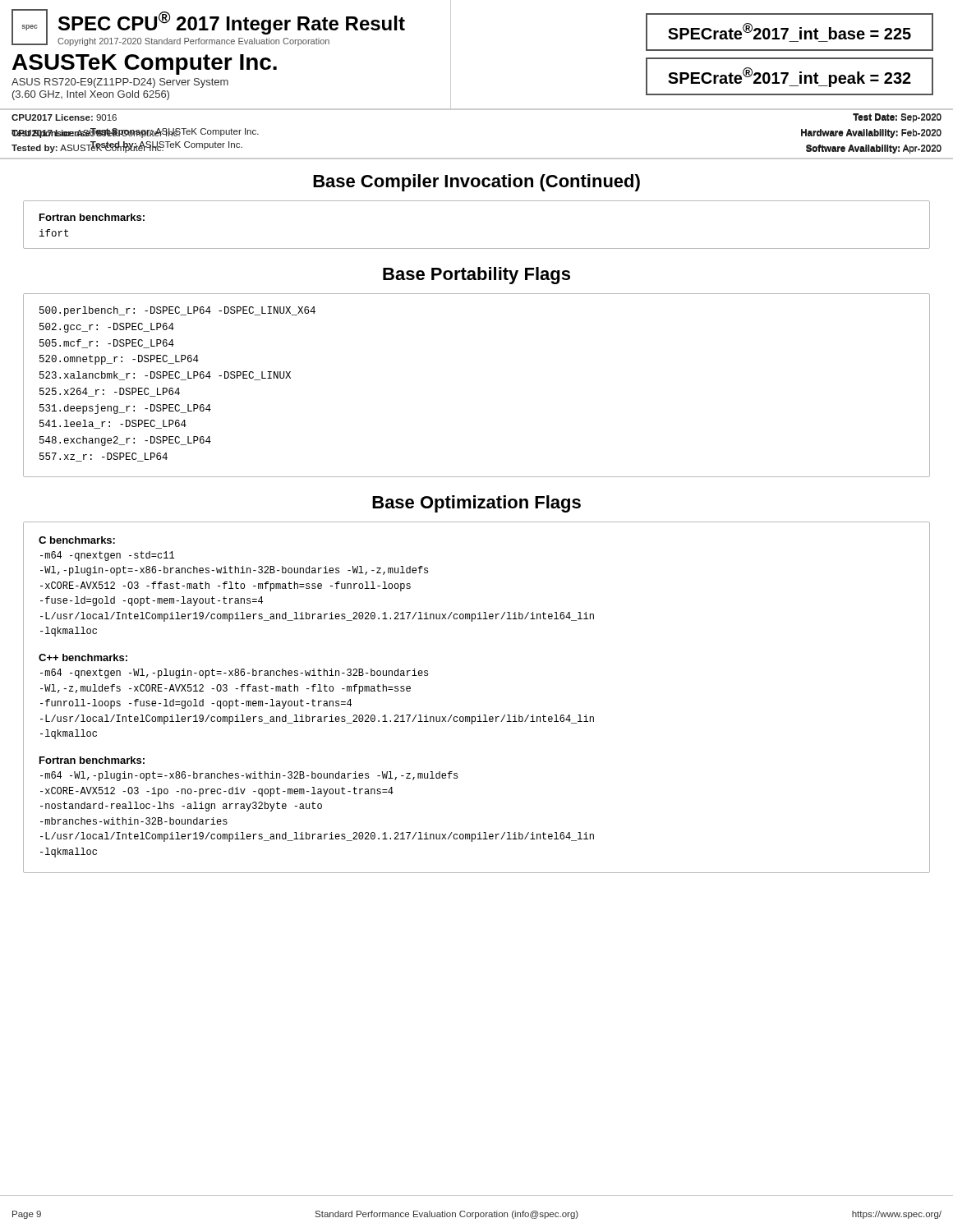This screenshot has width=953, height=1232.
Task: Navigate to the element starting "Base Compiler Invocation (Continued)"
Action: coord(476,181)
